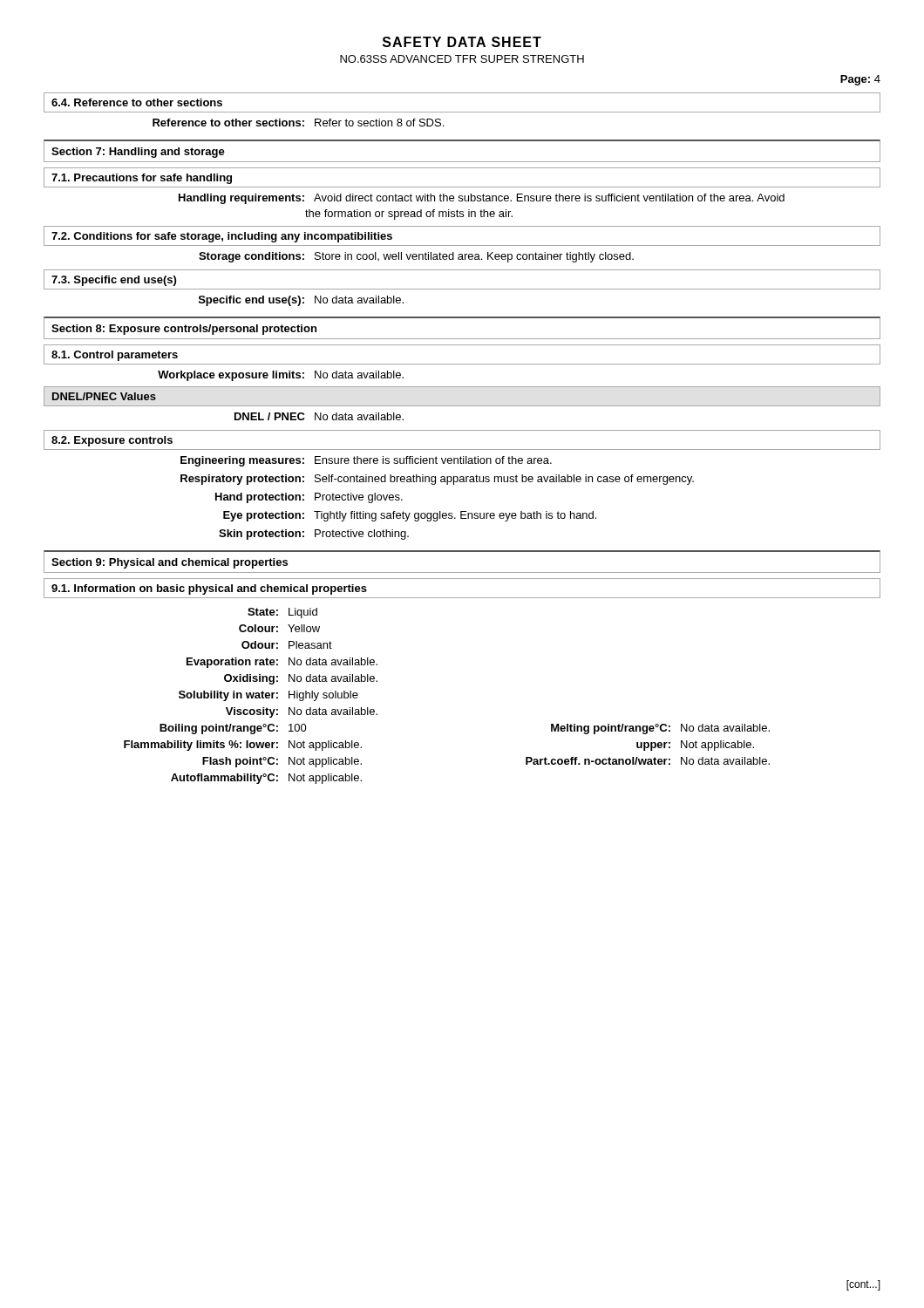
Task: Click on the text block that says "the formation or spread"
Action: [x=409, y=213]
